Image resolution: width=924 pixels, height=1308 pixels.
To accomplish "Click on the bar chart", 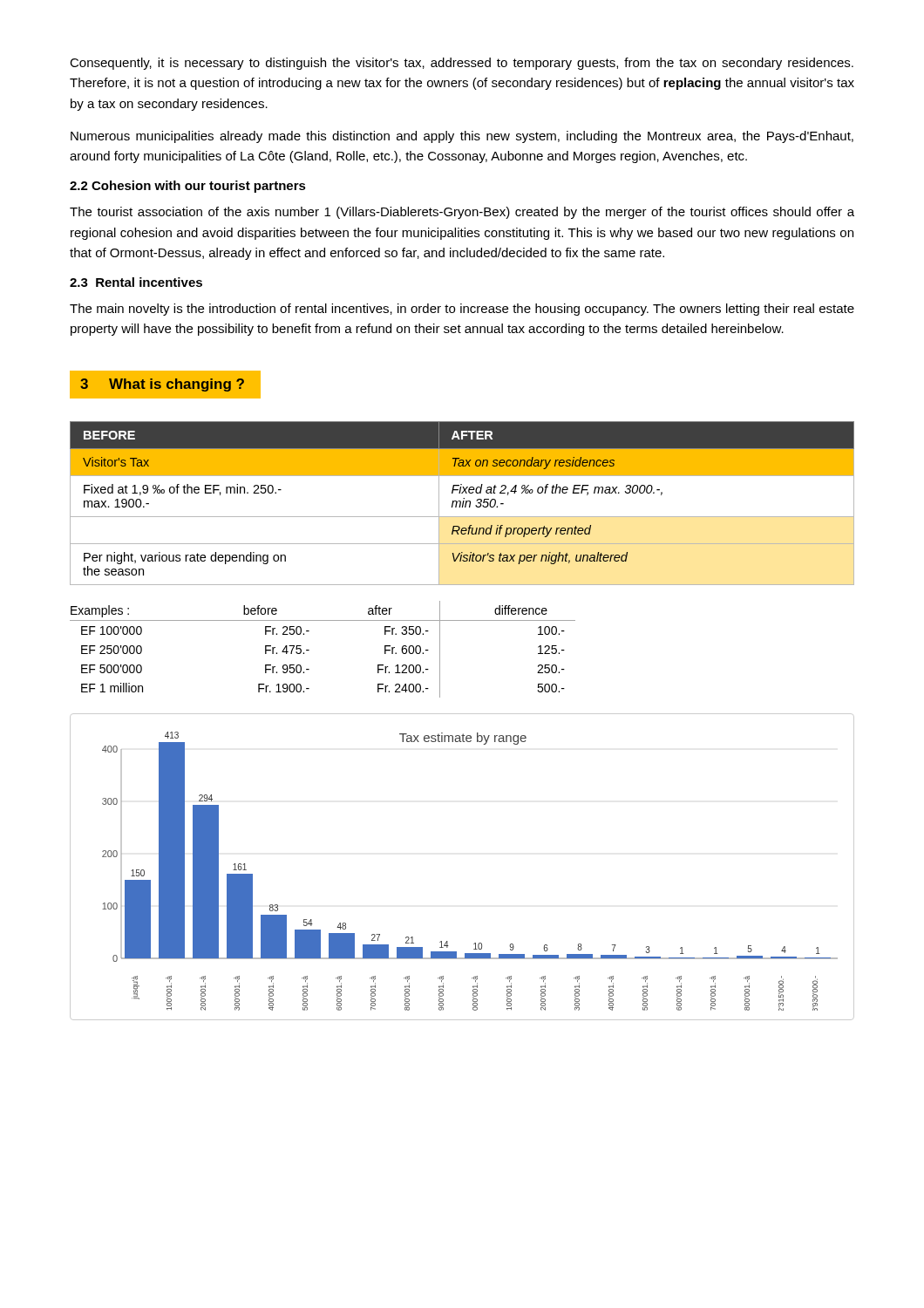I will [x=462, y=866].
